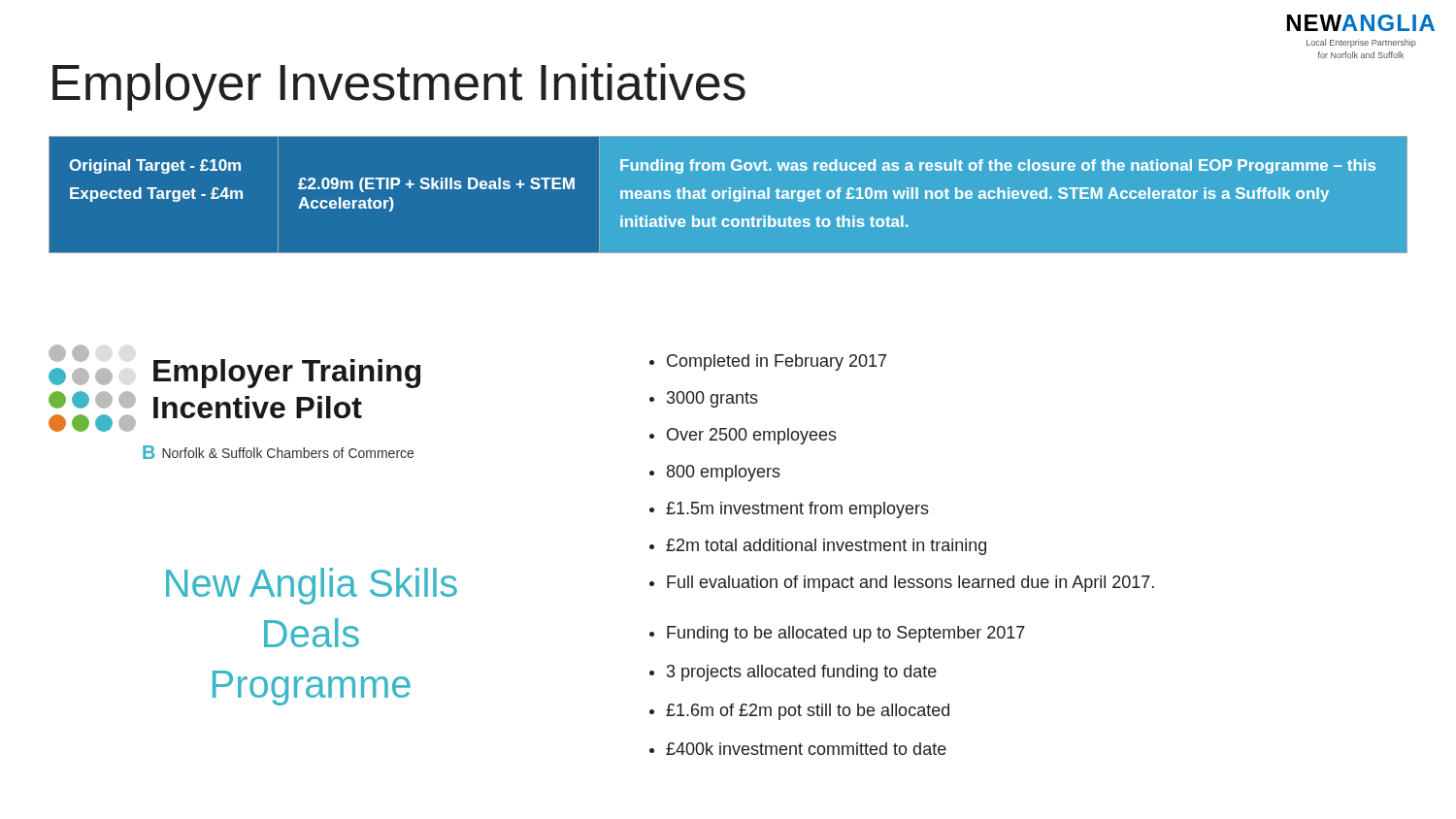This screenshot has width=1456, height=819.
Task: Locate the block of text that opens with "£1.6m of £2m pot still to be"
Action: [796, 711]
